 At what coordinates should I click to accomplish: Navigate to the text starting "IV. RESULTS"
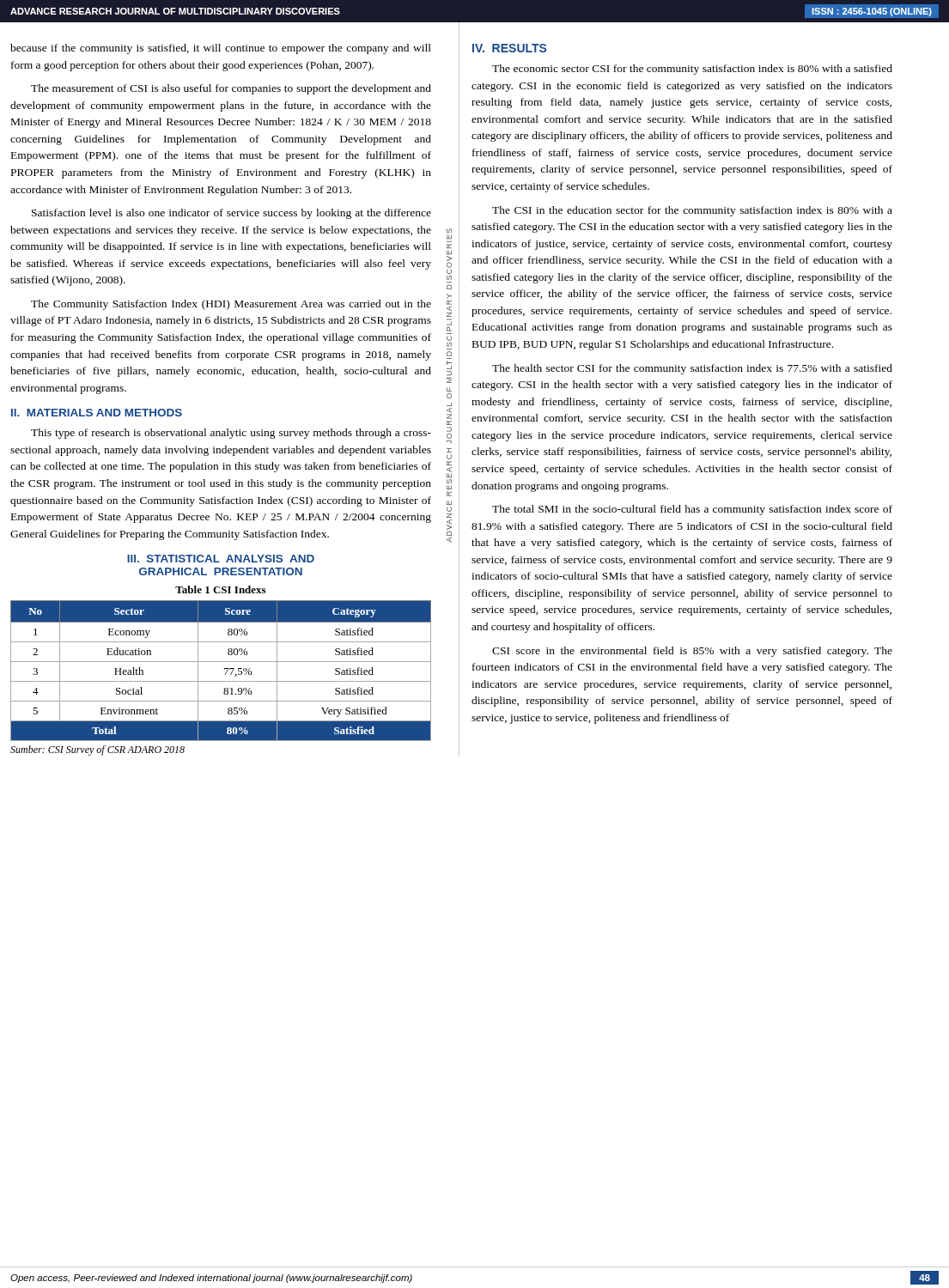(509, 48)
